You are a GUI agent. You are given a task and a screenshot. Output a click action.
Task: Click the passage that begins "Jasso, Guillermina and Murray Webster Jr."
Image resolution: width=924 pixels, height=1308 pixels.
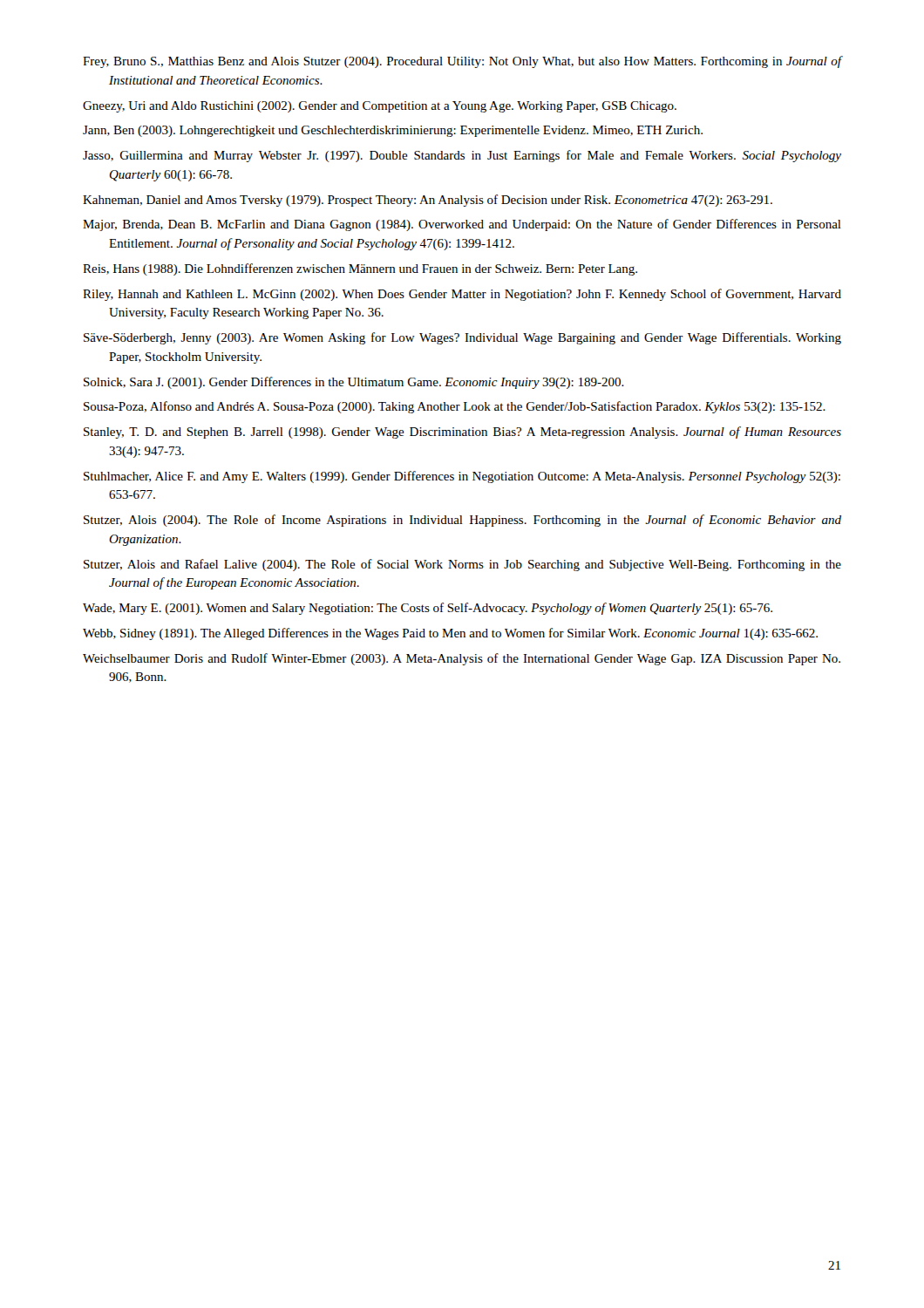pyautogui.click(x=462, y=165)
